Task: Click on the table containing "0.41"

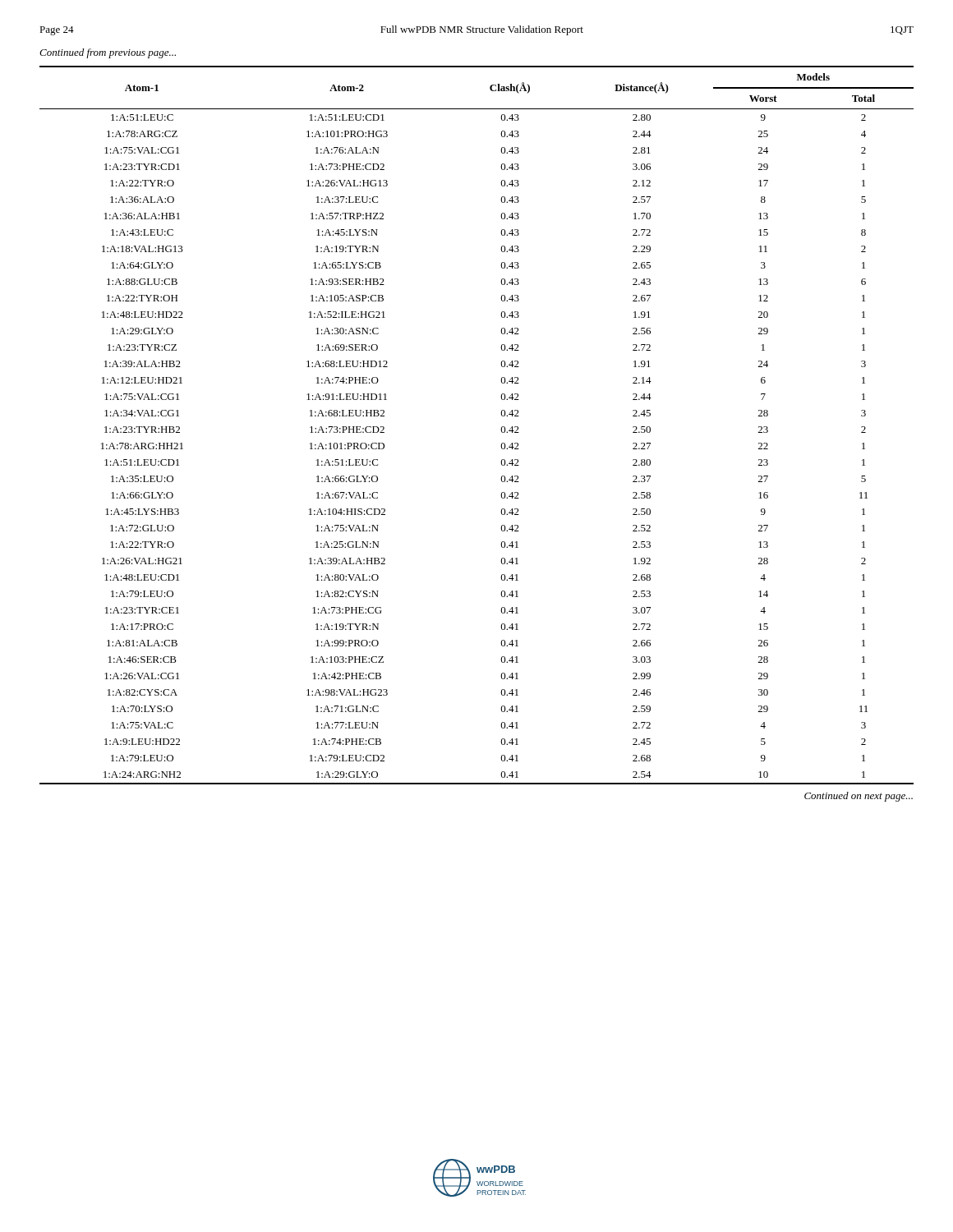Action: point(476,425)
